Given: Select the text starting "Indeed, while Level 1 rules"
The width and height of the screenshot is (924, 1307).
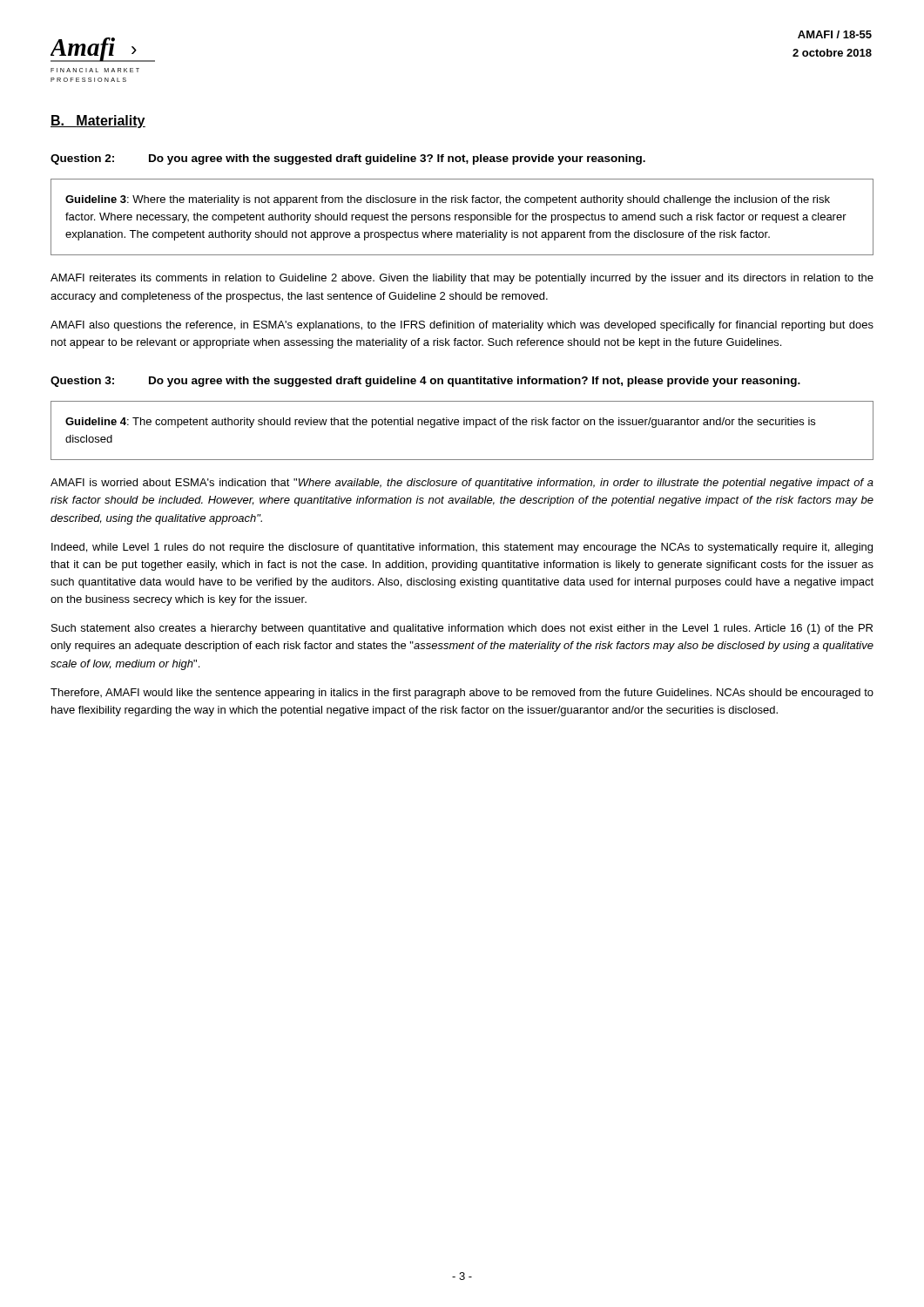Looking at the screenshot, I should tap(462, 573).
